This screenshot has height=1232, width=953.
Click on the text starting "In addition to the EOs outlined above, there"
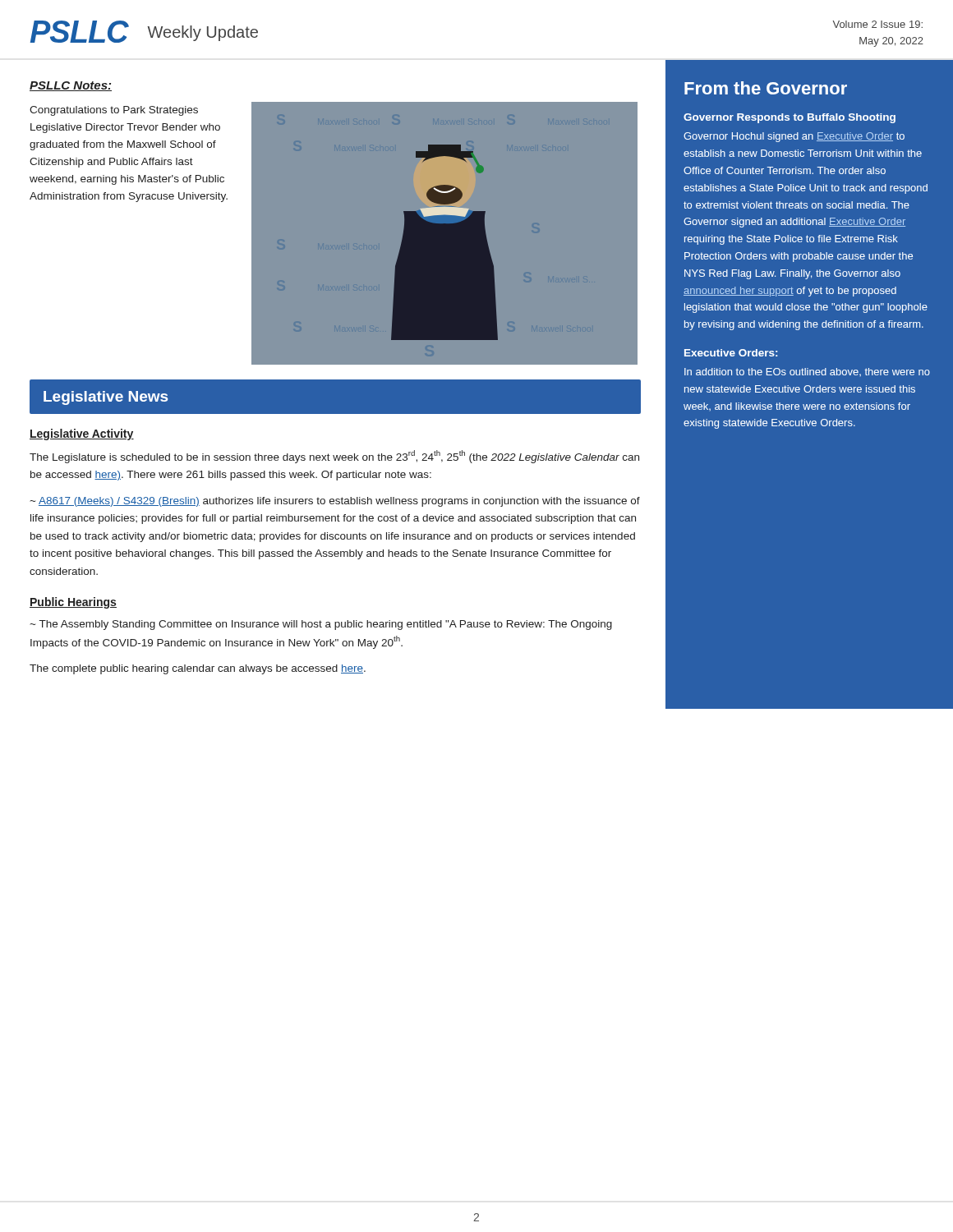click(x=807, y=397)
